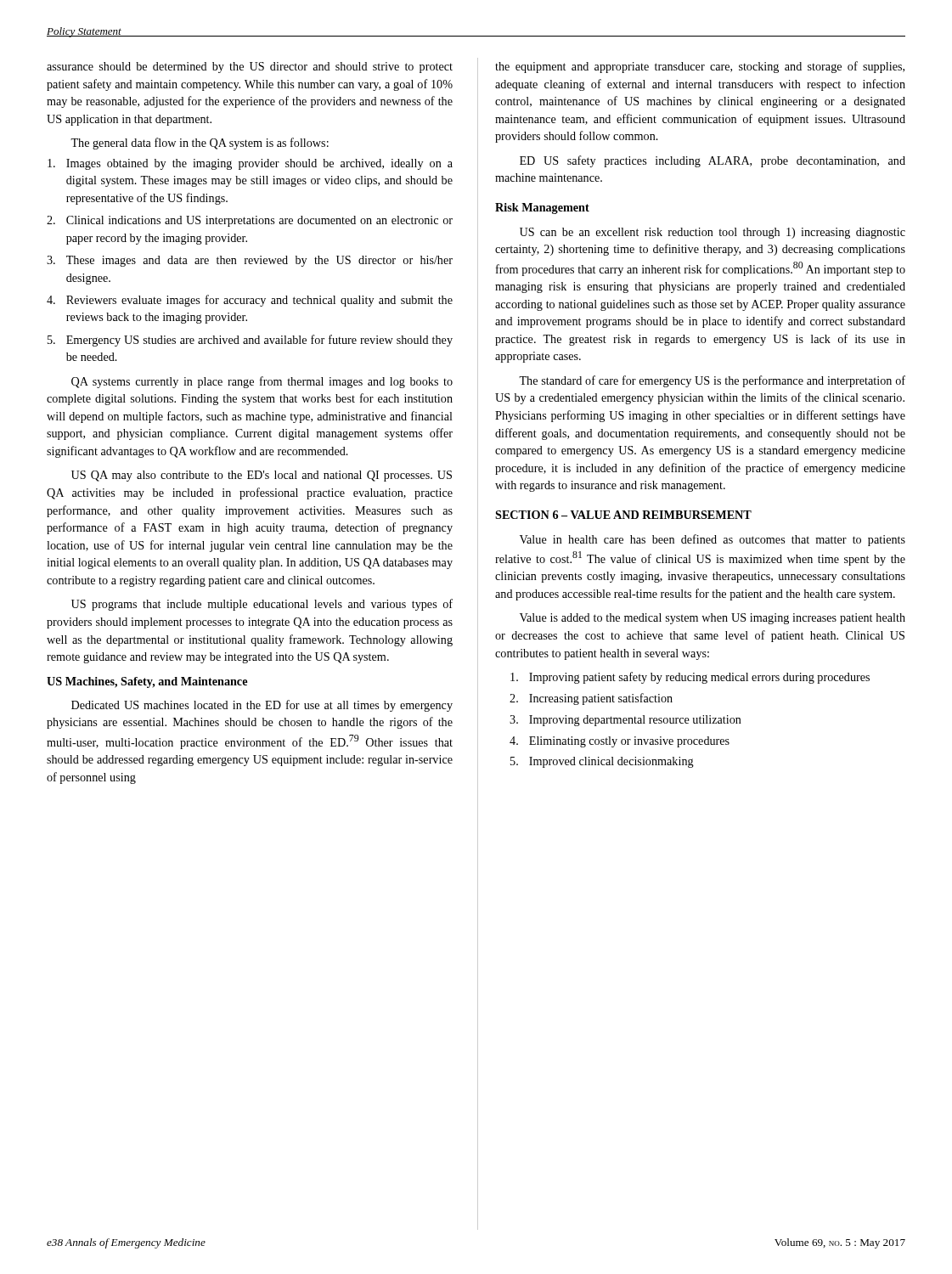952x1274 pixels.
Task: Point to the region starting "the equipment and appropriate transducer"
Action: 700,101
